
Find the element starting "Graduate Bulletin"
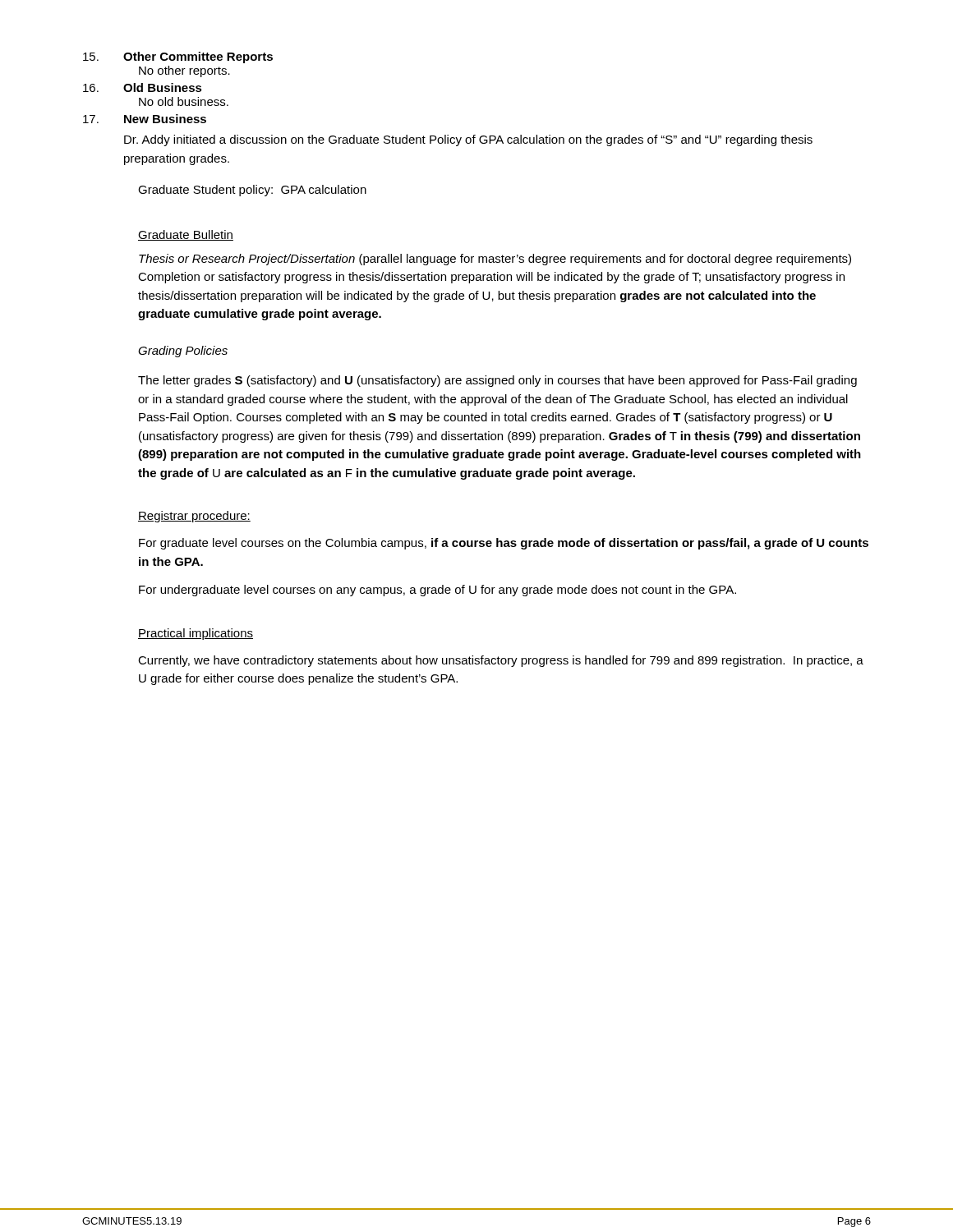pyautogui.click(x=186, y=234)
